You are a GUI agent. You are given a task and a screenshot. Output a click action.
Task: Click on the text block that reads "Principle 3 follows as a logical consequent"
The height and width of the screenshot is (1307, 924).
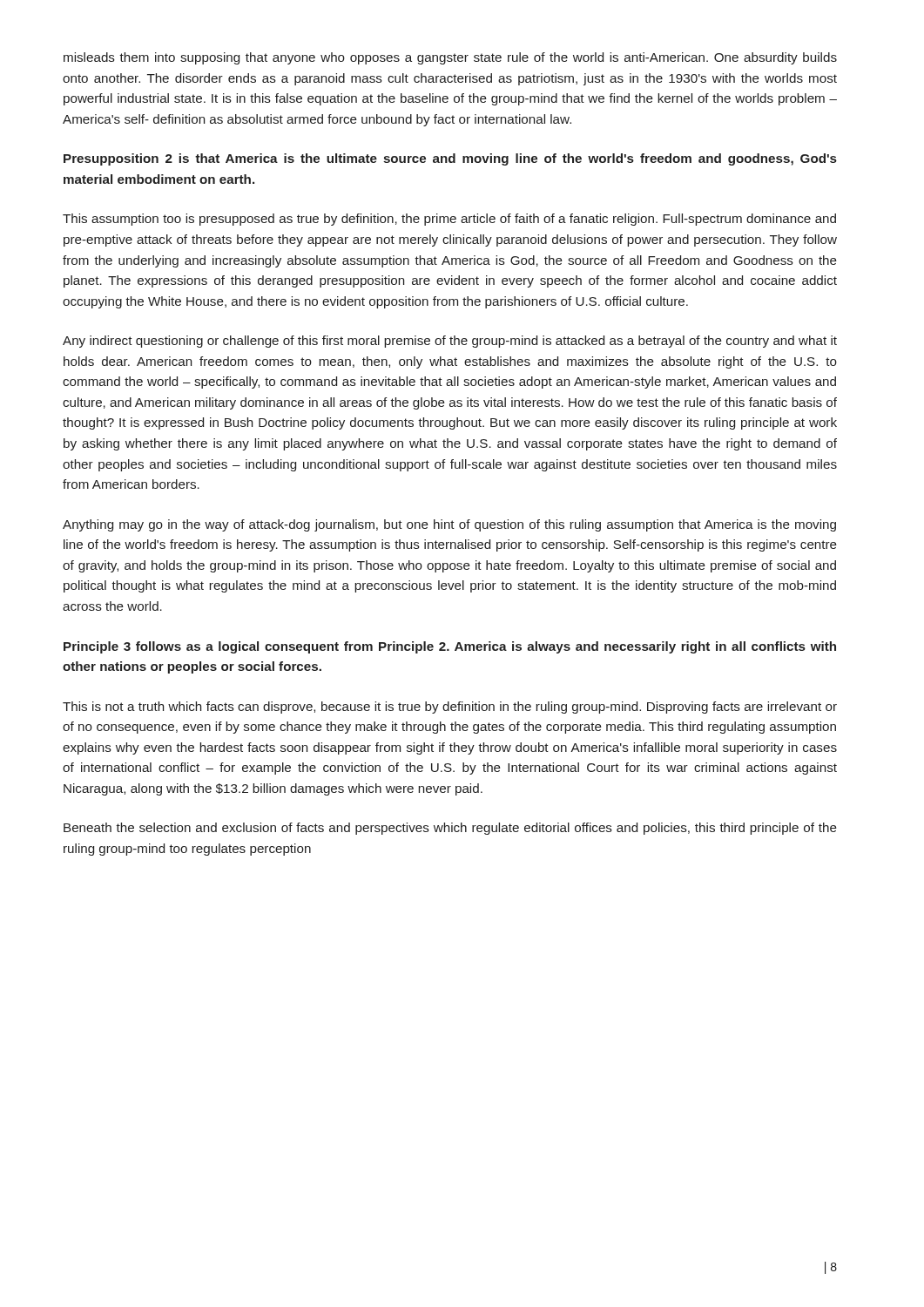450,656
